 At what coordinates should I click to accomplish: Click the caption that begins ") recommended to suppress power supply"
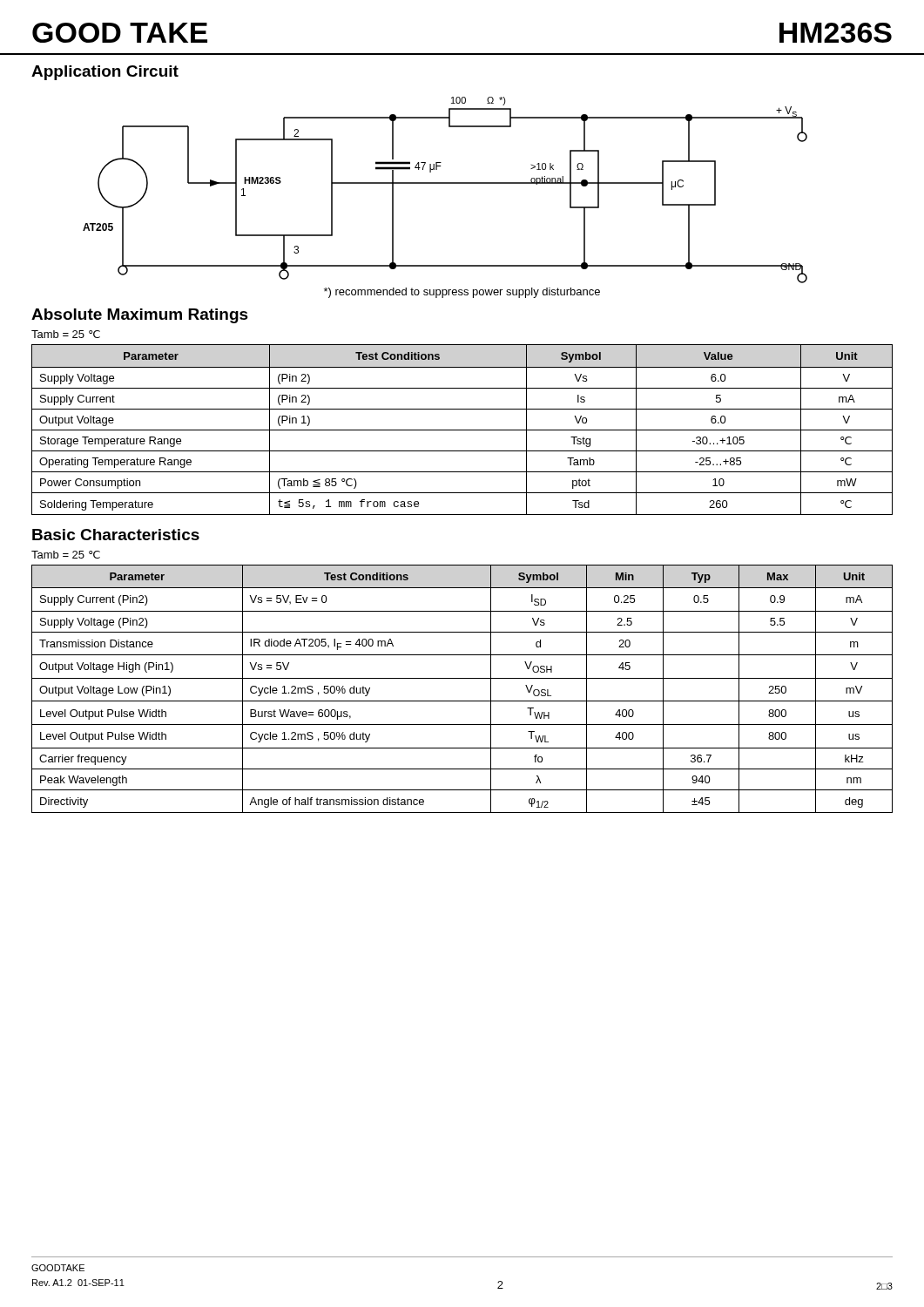click(x=462, y=291)
